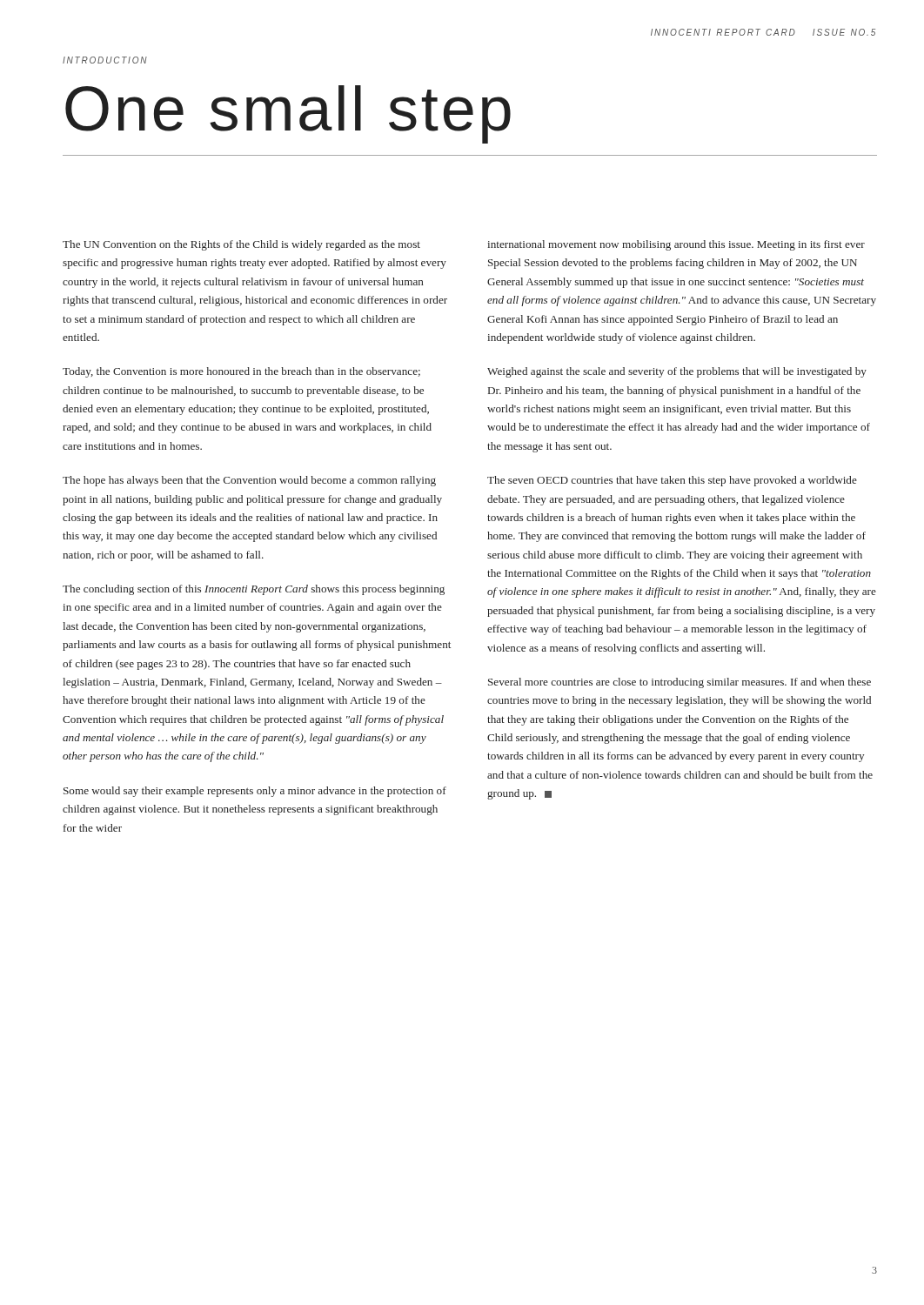This screenshot has width=924, height=1305.
Task: Point to the text starting "The UN Convention on the Rights"
Action: click(x=255, y=290)
